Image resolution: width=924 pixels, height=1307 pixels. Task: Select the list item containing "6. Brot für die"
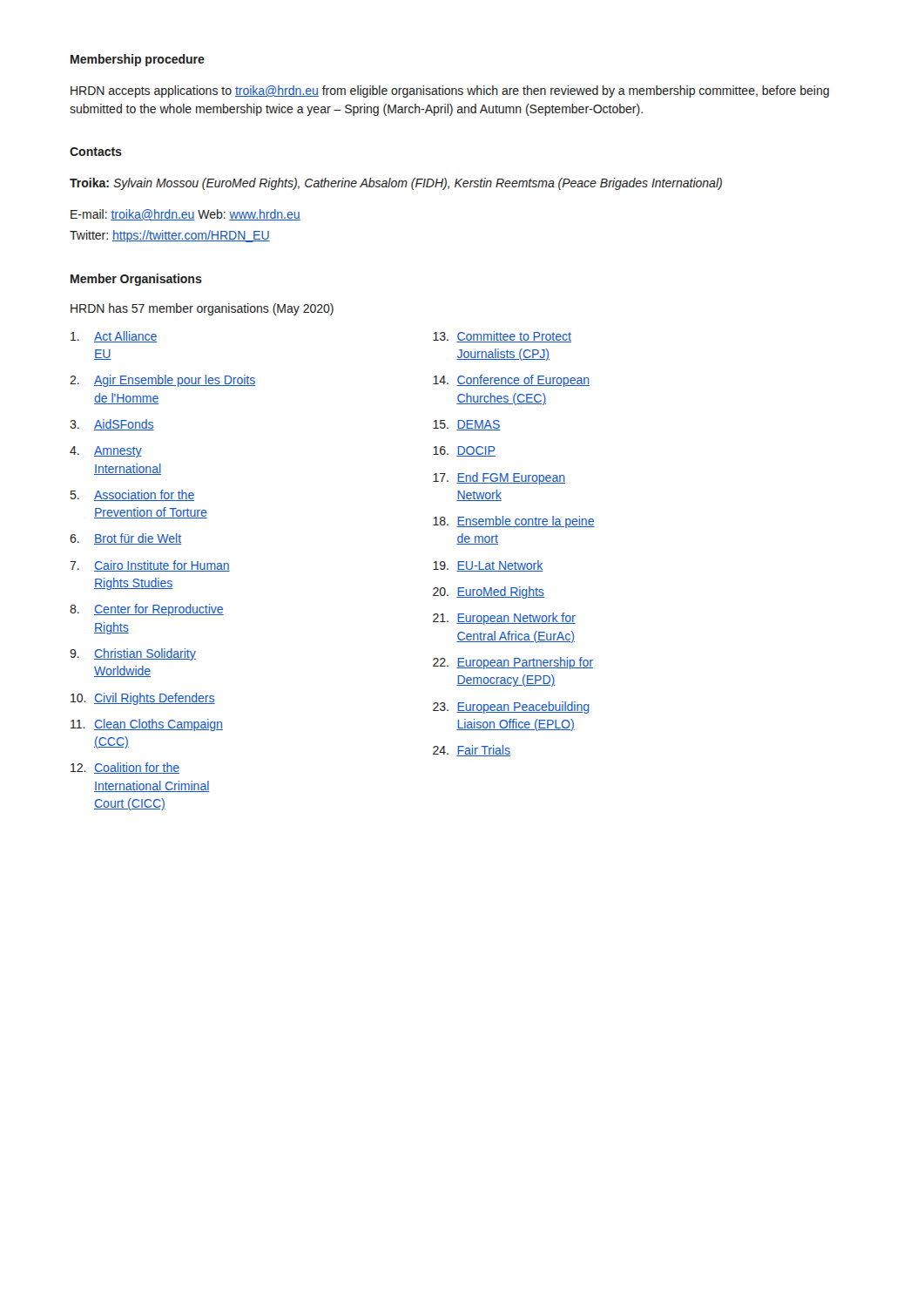(125, 539)
